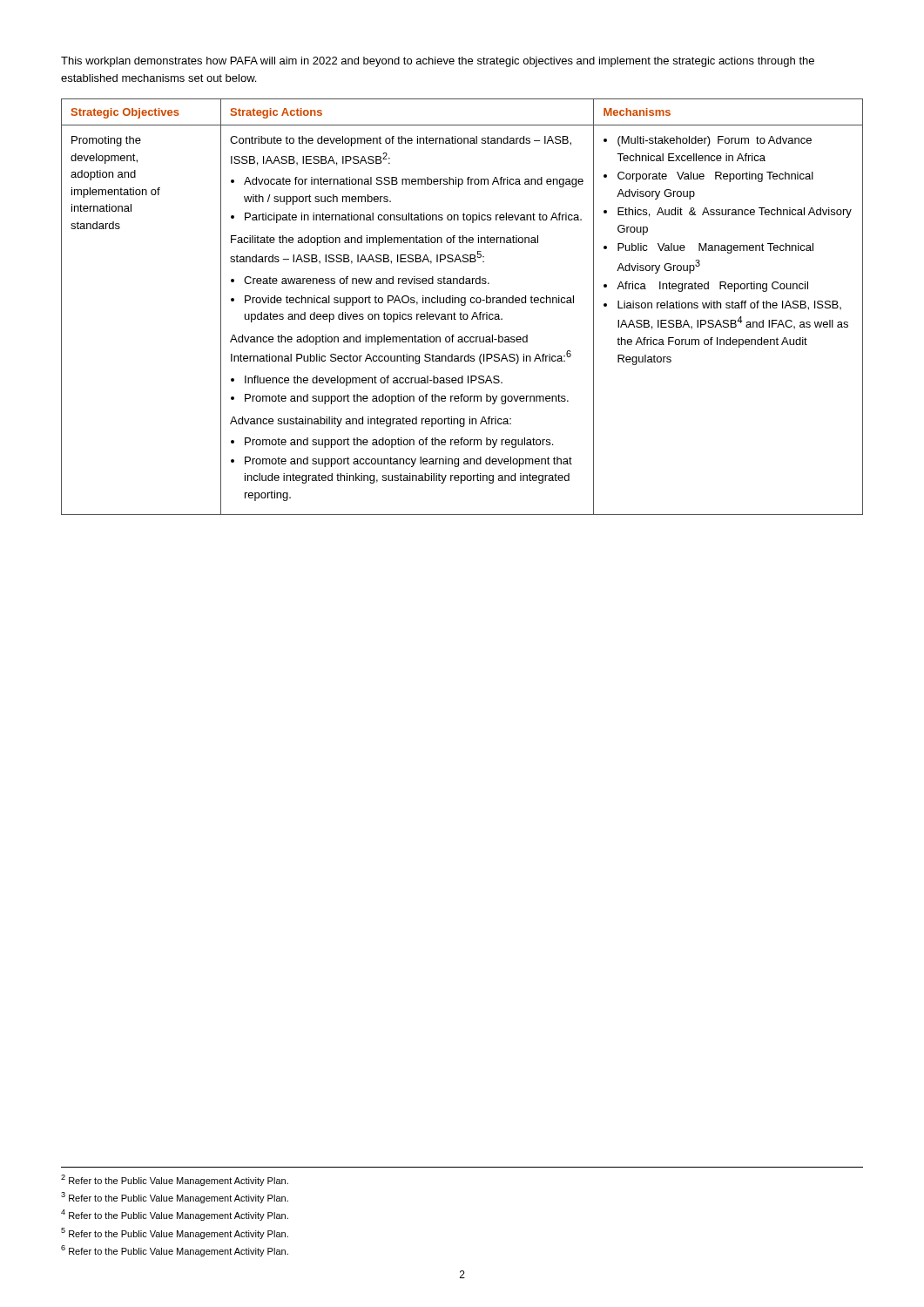Find the text block with the text "This workplan demonstrates how PAFA"
924x1307 pixels.
coord(438,69)
